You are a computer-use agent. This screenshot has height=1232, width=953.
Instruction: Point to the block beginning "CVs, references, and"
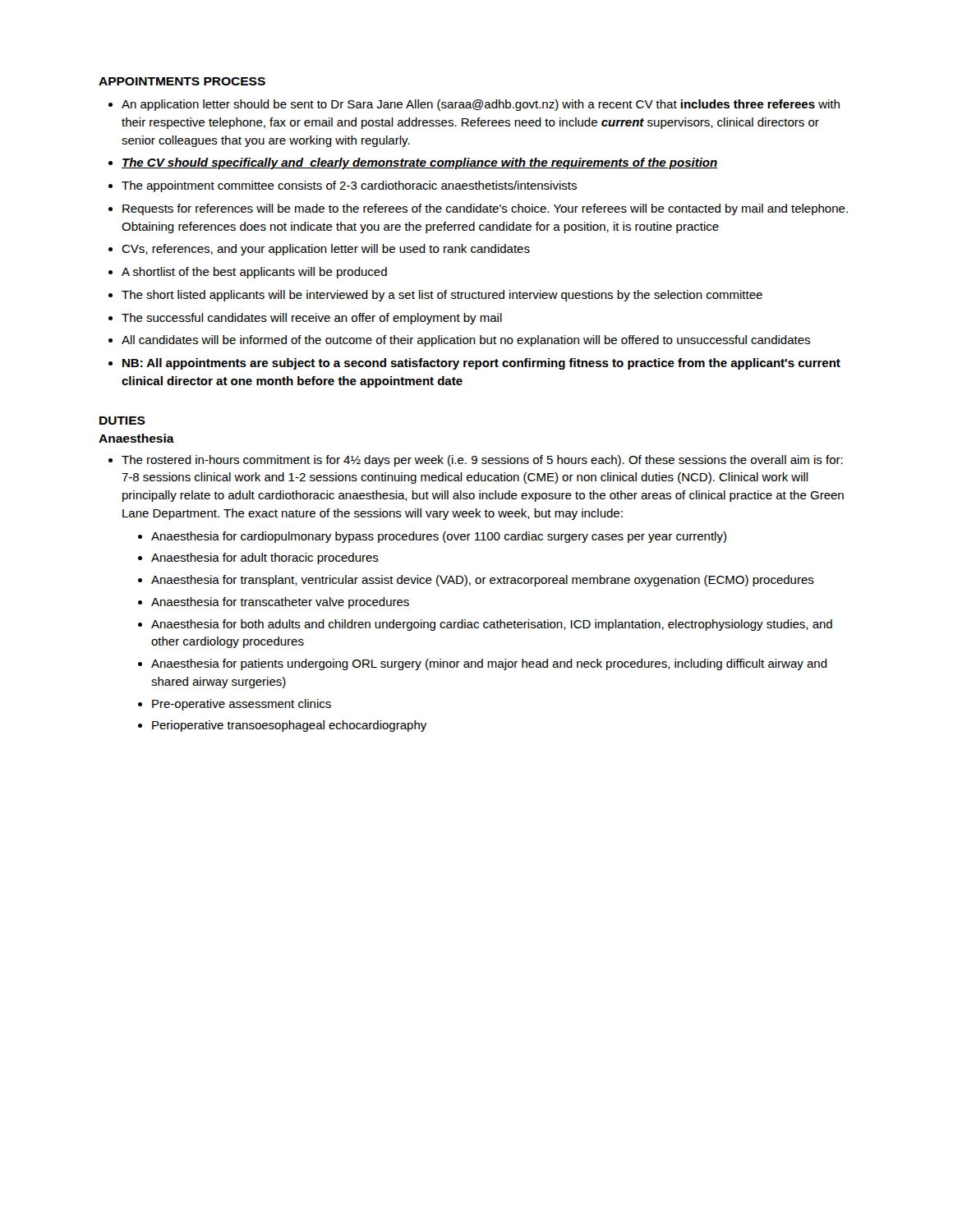pyautogui.click(x=326, y=249)
